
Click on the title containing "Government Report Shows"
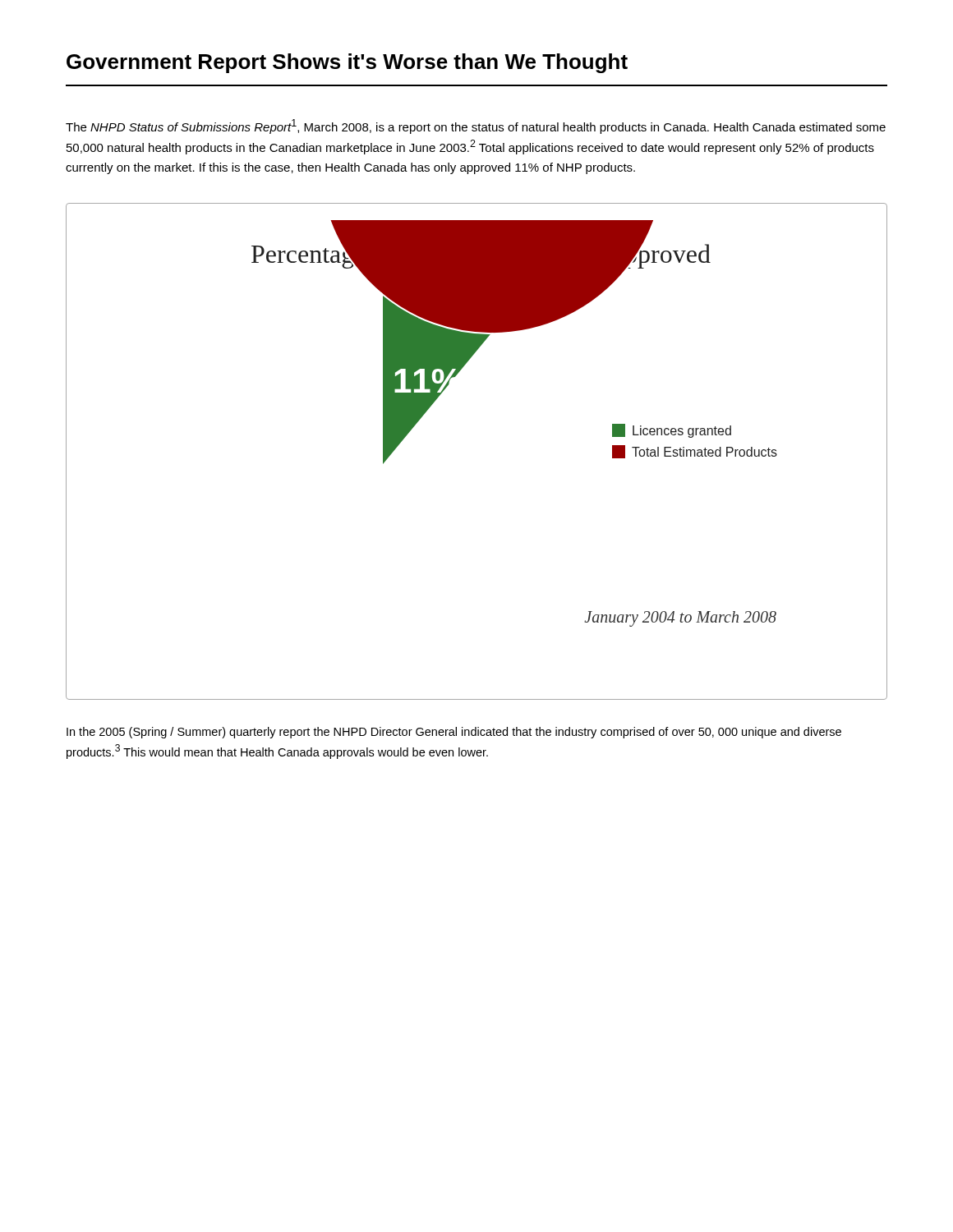pos(476,62)
